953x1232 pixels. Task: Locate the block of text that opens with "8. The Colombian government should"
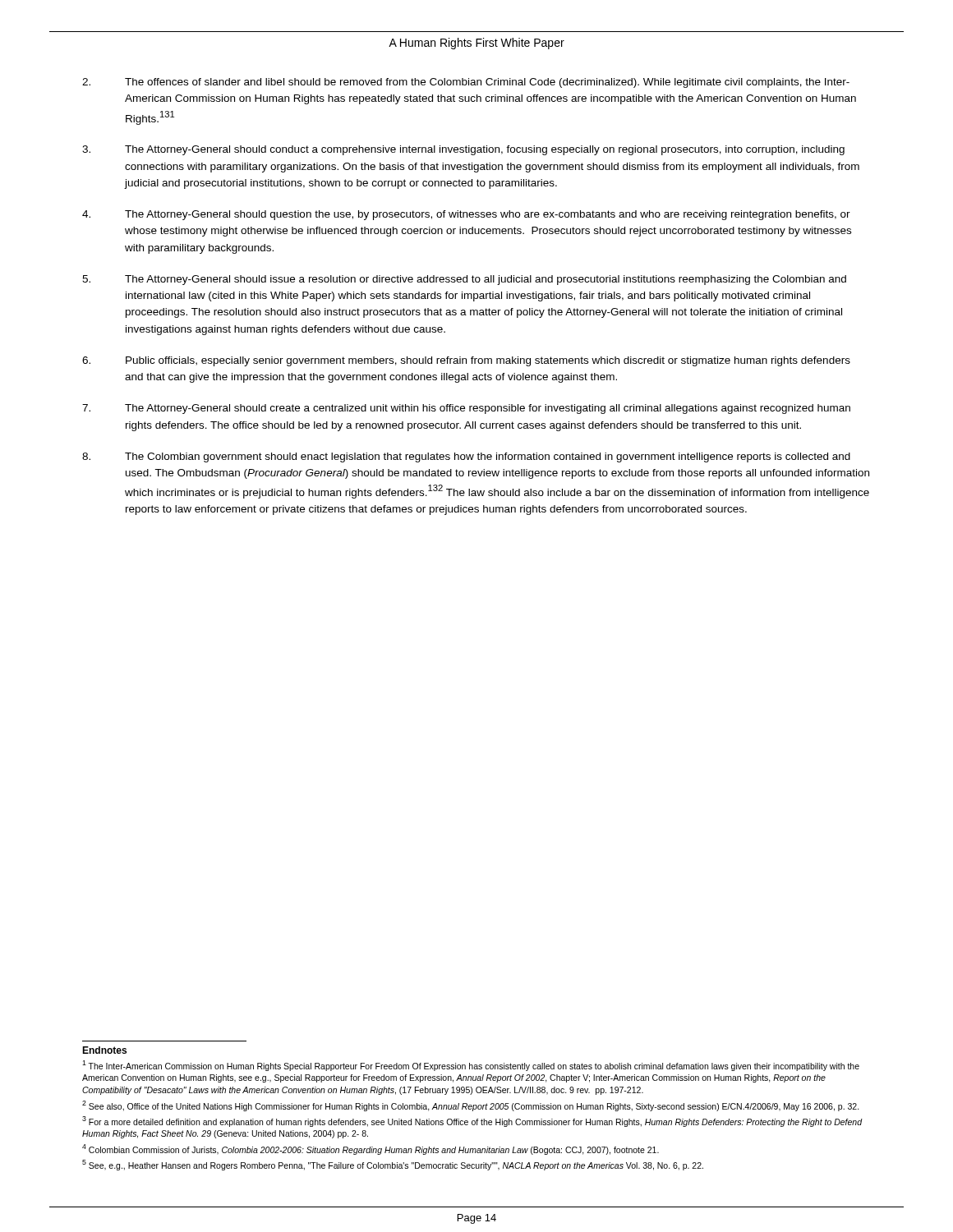click(x=476, y=483)
